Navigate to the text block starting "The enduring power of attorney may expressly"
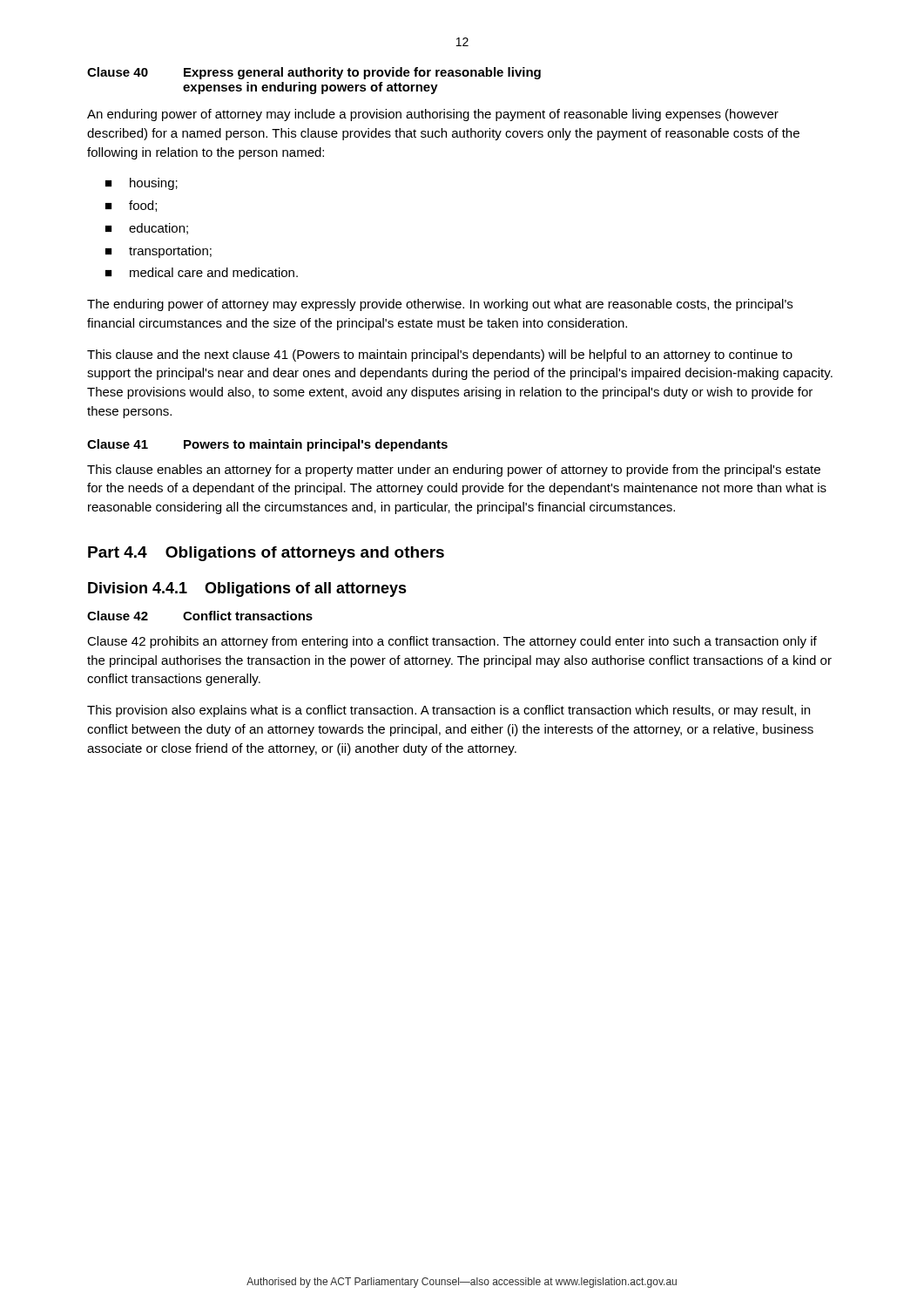 (440, 313)
